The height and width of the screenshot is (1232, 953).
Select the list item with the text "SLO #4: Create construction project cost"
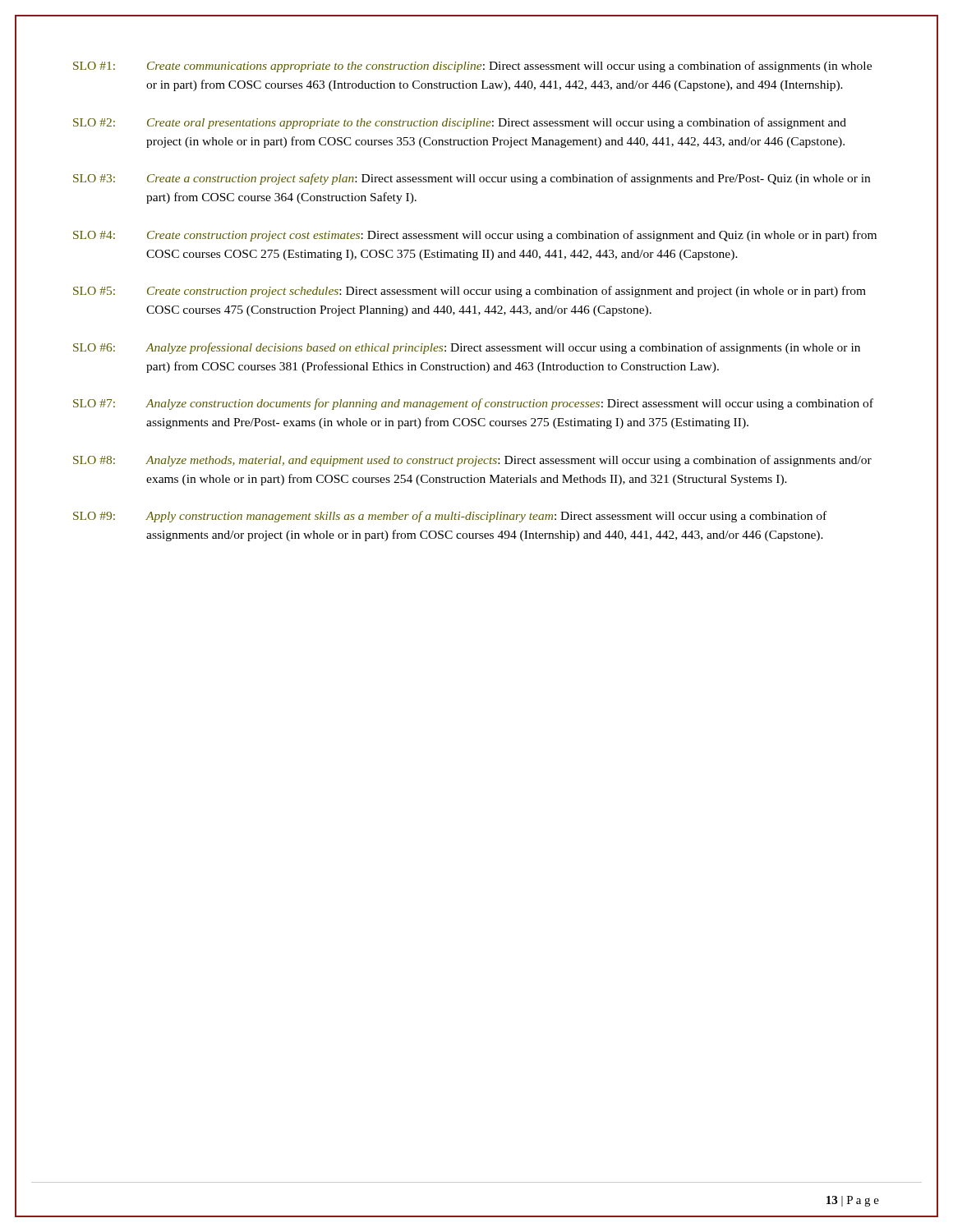tap(476, 244)
